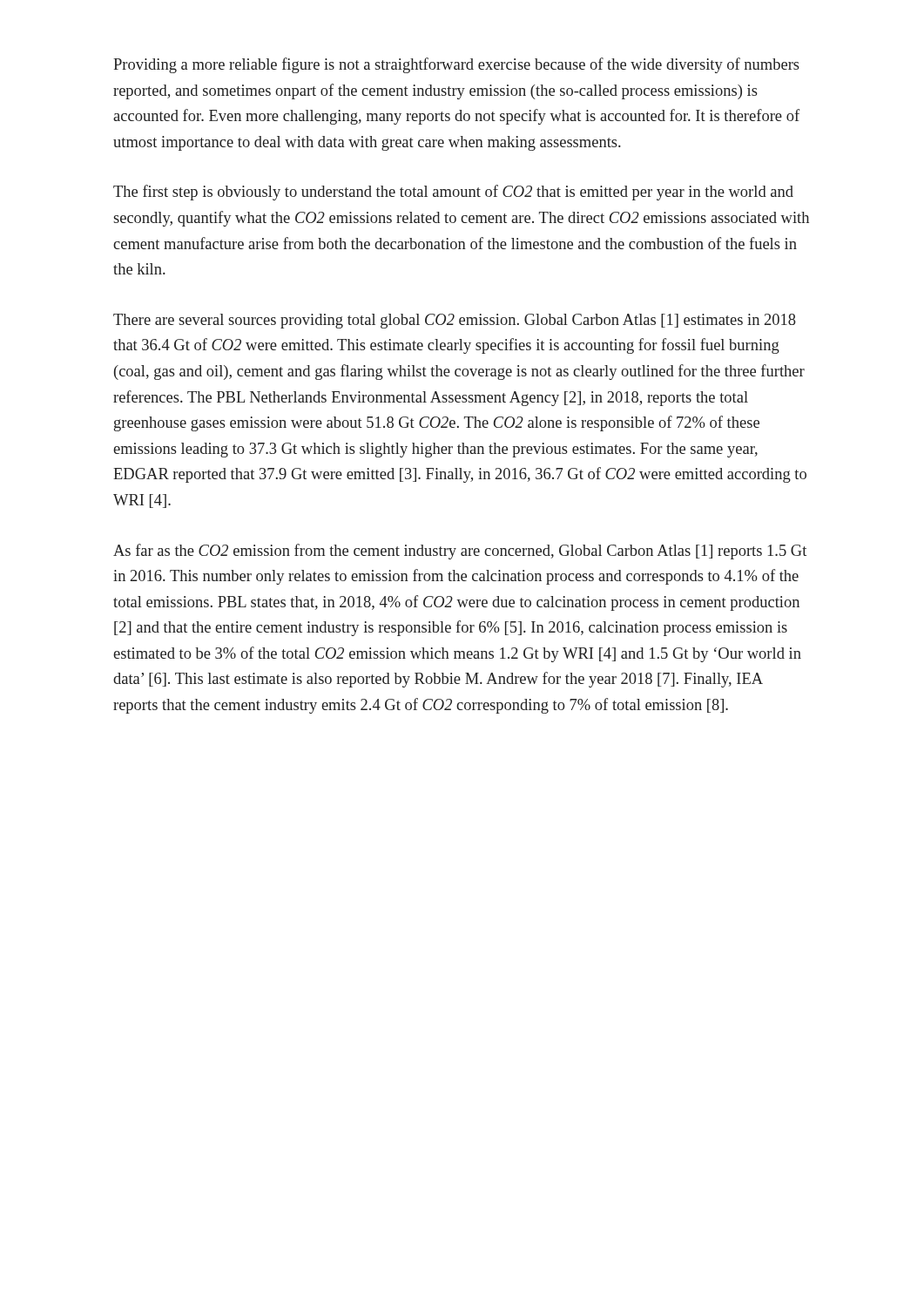924x1307 pixels.
Task: Find the block on this page that starts "Providing a more reliable figure is"
Action: 456,103
